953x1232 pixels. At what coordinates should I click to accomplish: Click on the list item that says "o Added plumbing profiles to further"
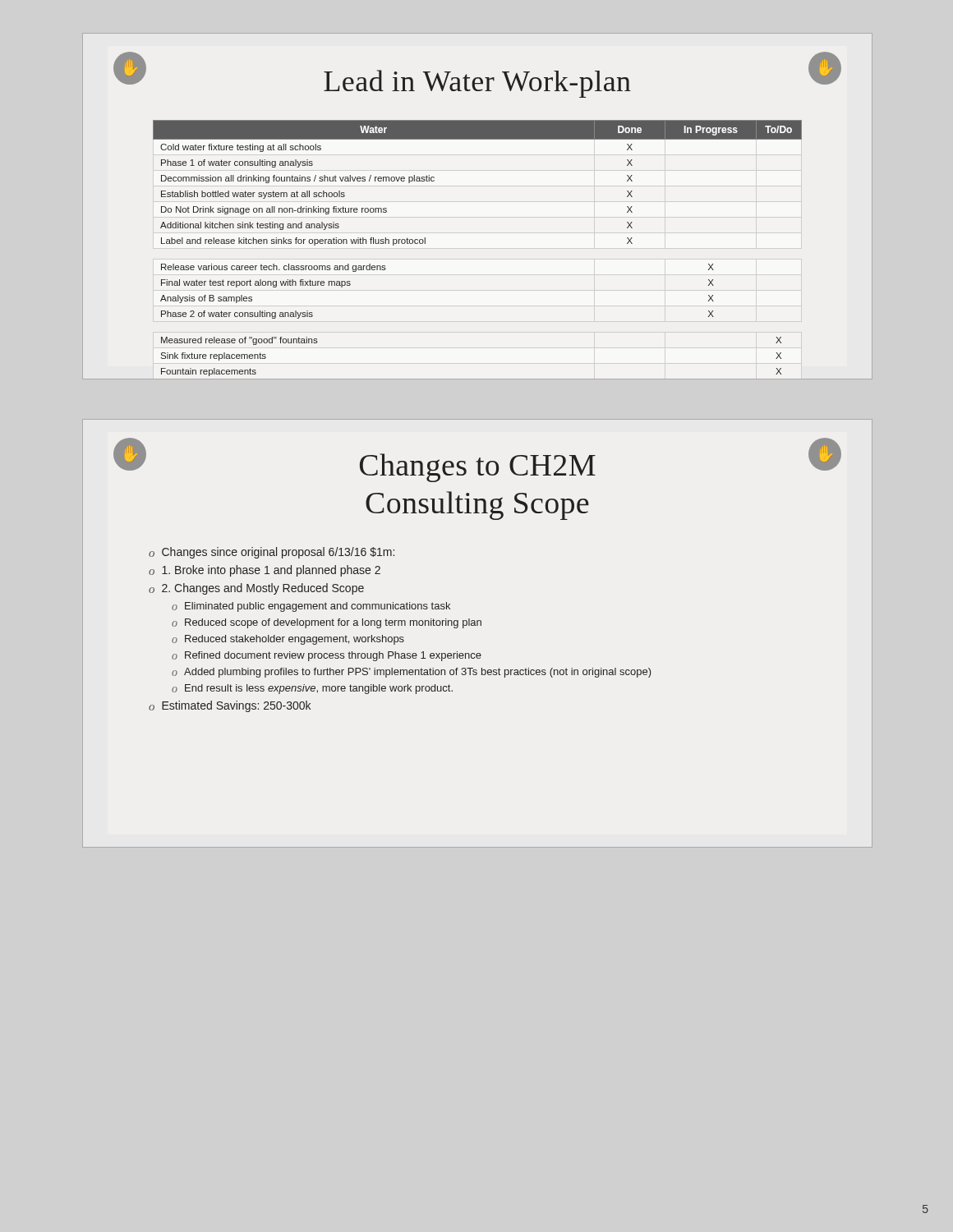pos(412,672)
